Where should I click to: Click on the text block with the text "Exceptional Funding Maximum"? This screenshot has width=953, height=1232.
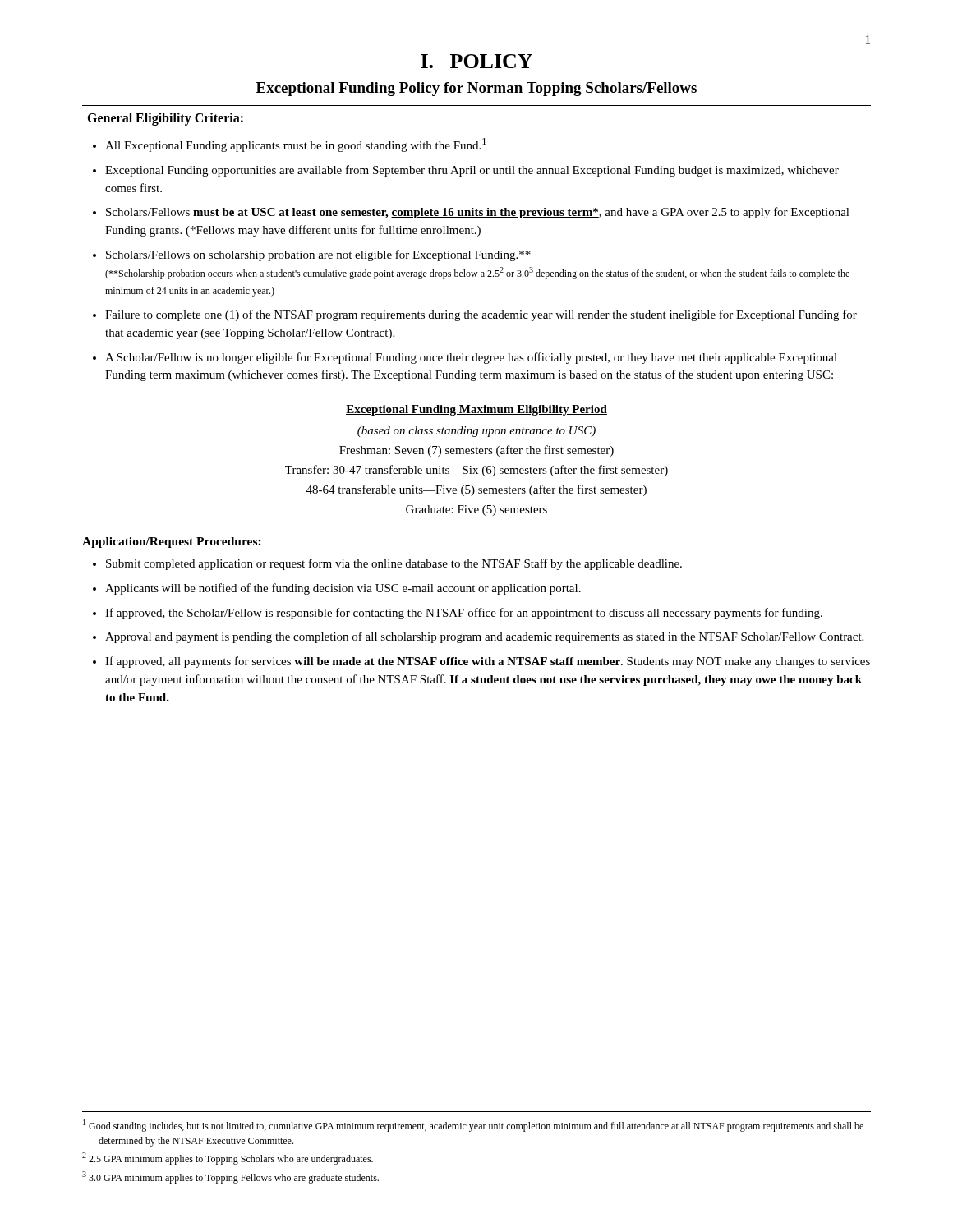coord(476,459)
